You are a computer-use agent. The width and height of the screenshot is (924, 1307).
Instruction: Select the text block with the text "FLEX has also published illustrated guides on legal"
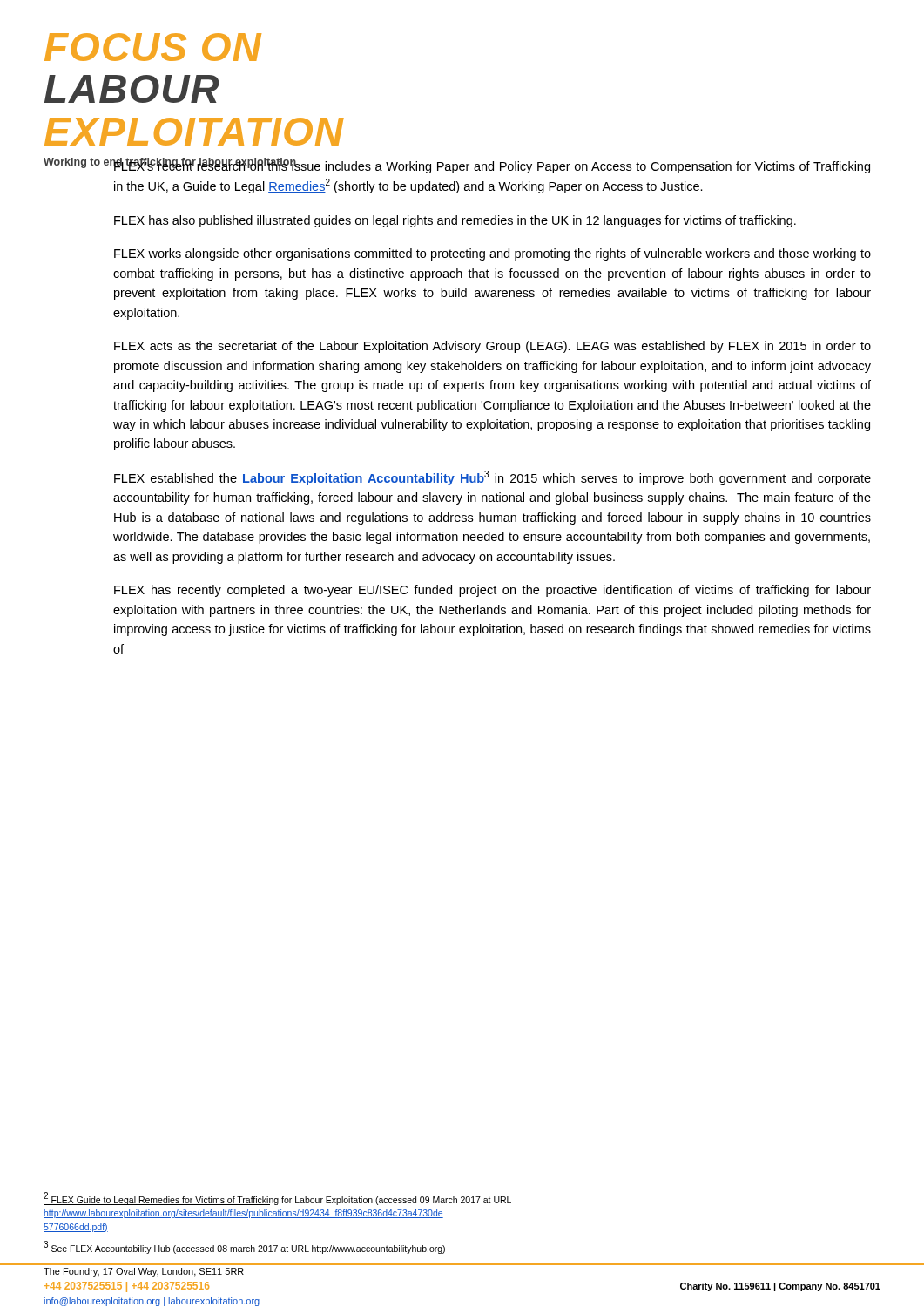[x=455, y=220]
